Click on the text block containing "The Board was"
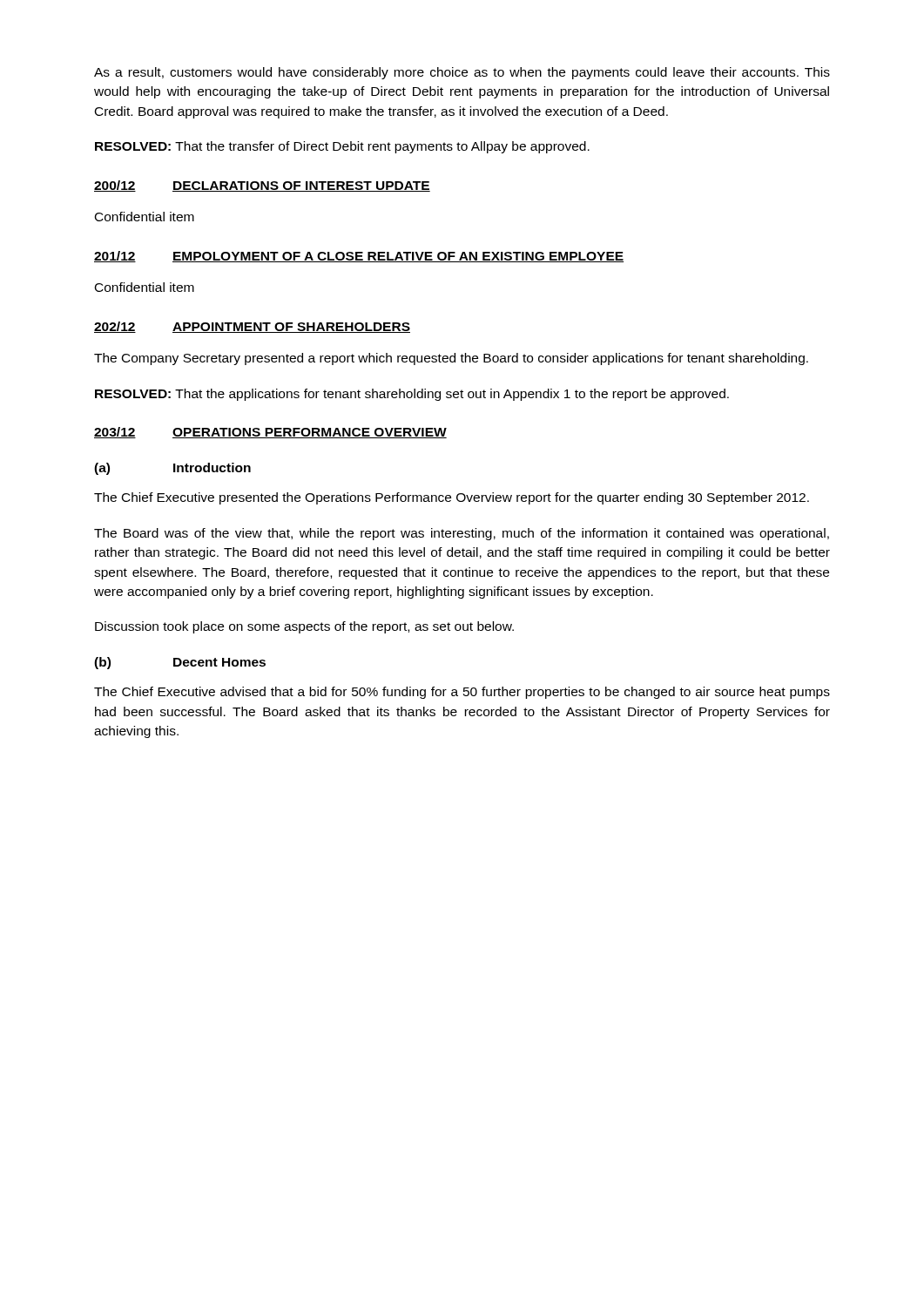 click(x=462, y=562)
